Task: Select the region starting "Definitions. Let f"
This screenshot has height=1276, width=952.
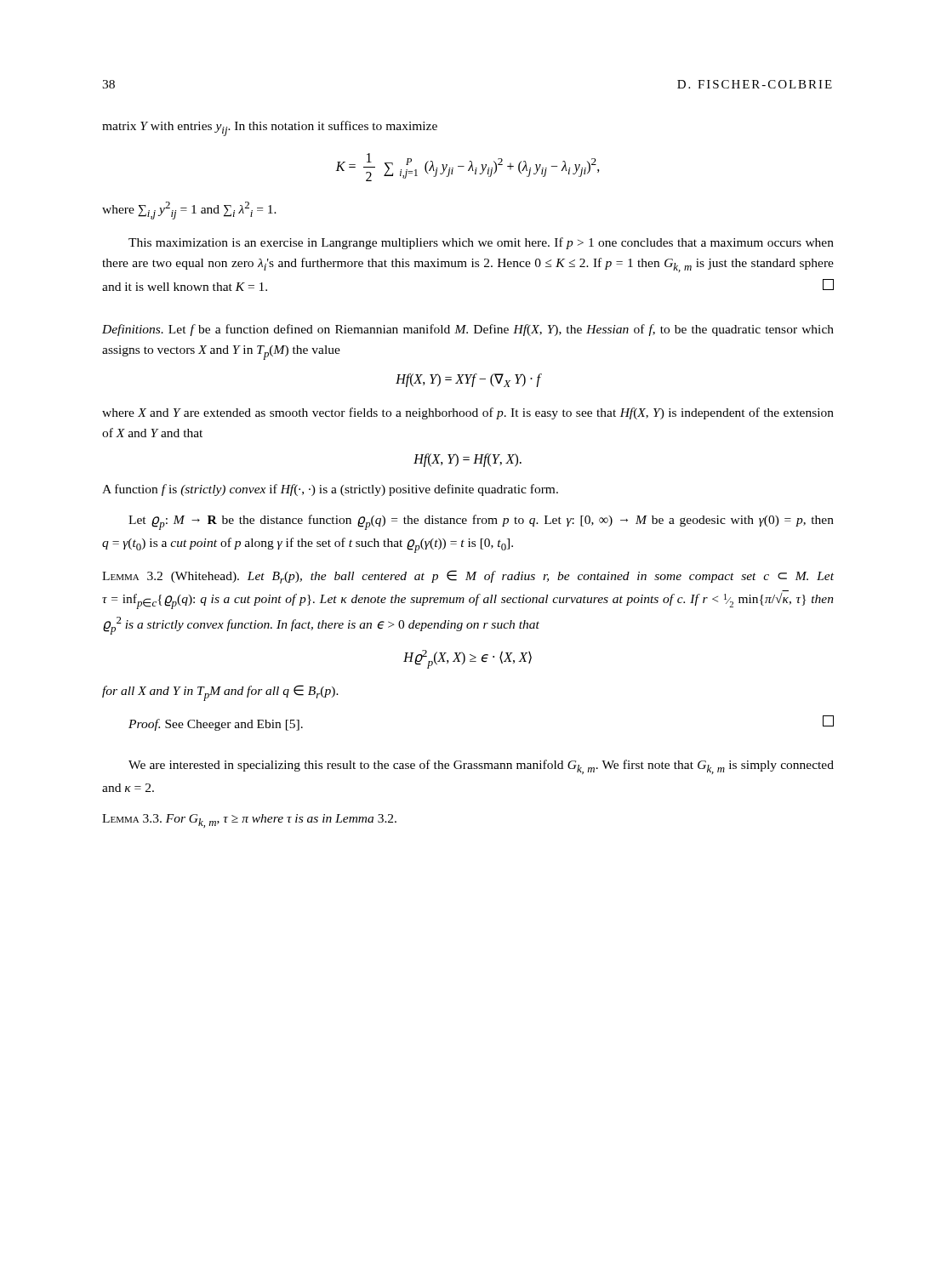Action: pos(468,340)
